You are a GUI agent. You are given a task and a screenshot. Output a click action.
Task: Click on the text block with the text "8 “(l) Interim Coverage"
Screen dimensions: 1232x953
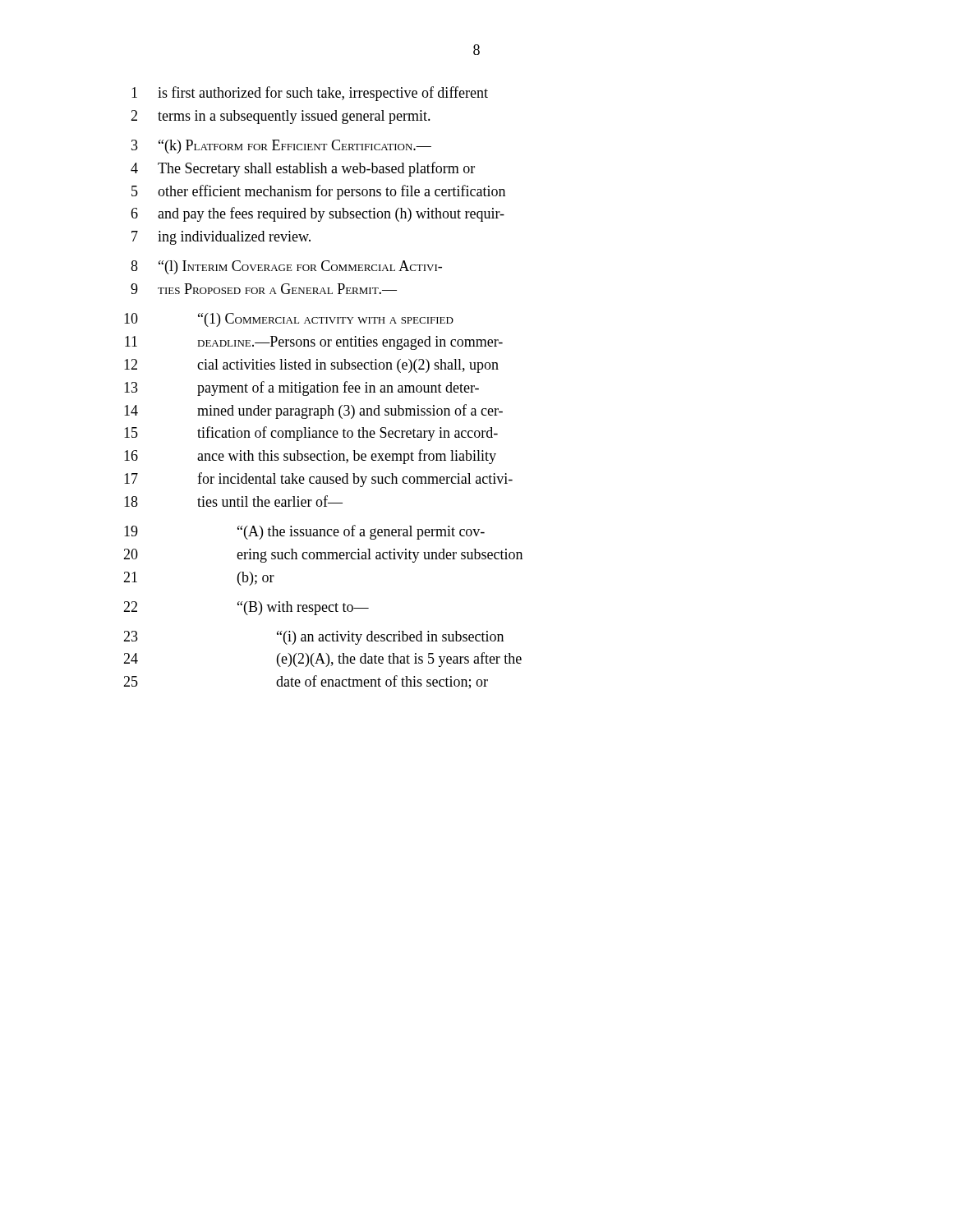[435, 279]
